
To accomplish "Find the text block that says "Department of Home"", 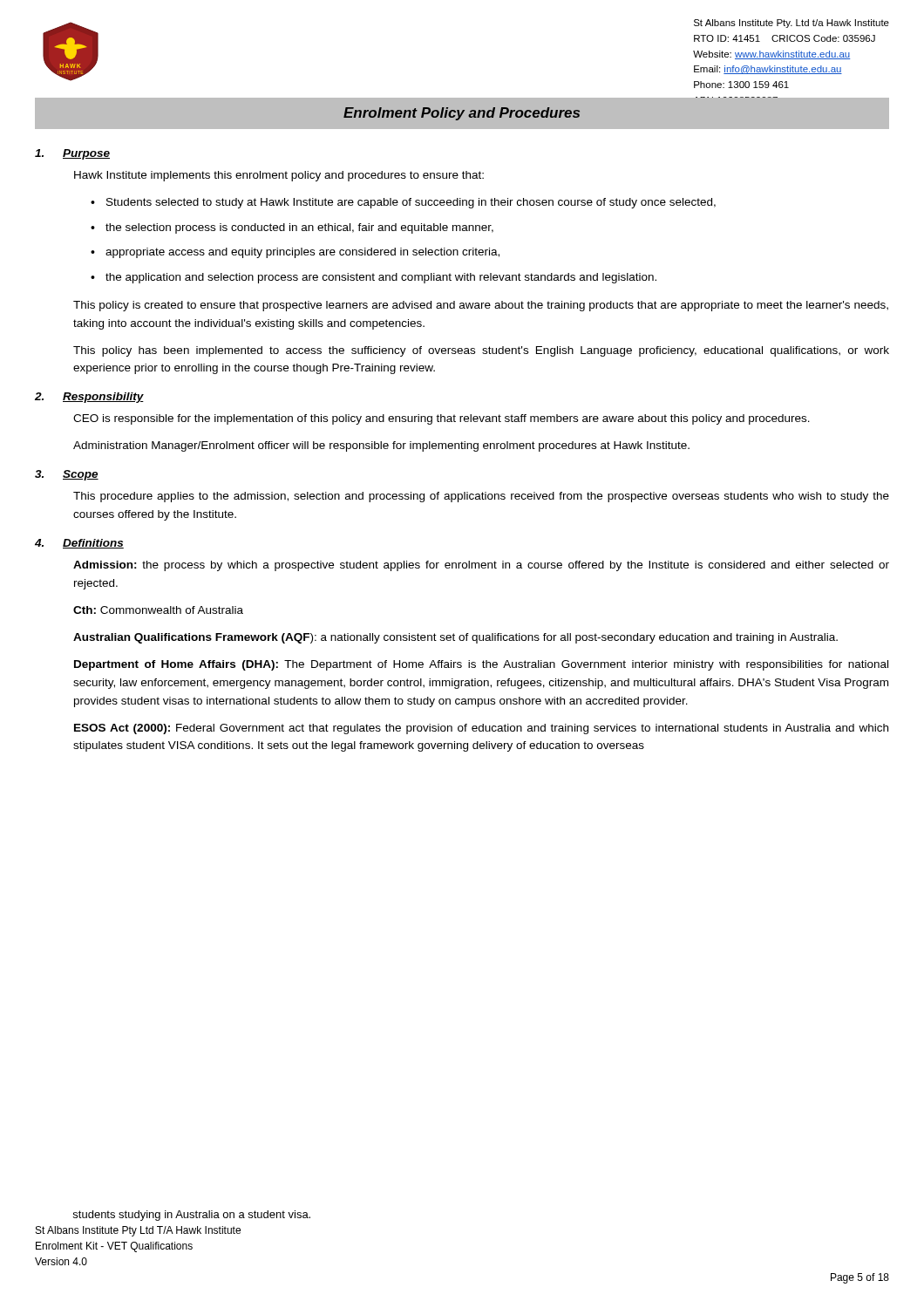I will click(x=481, y=682).
